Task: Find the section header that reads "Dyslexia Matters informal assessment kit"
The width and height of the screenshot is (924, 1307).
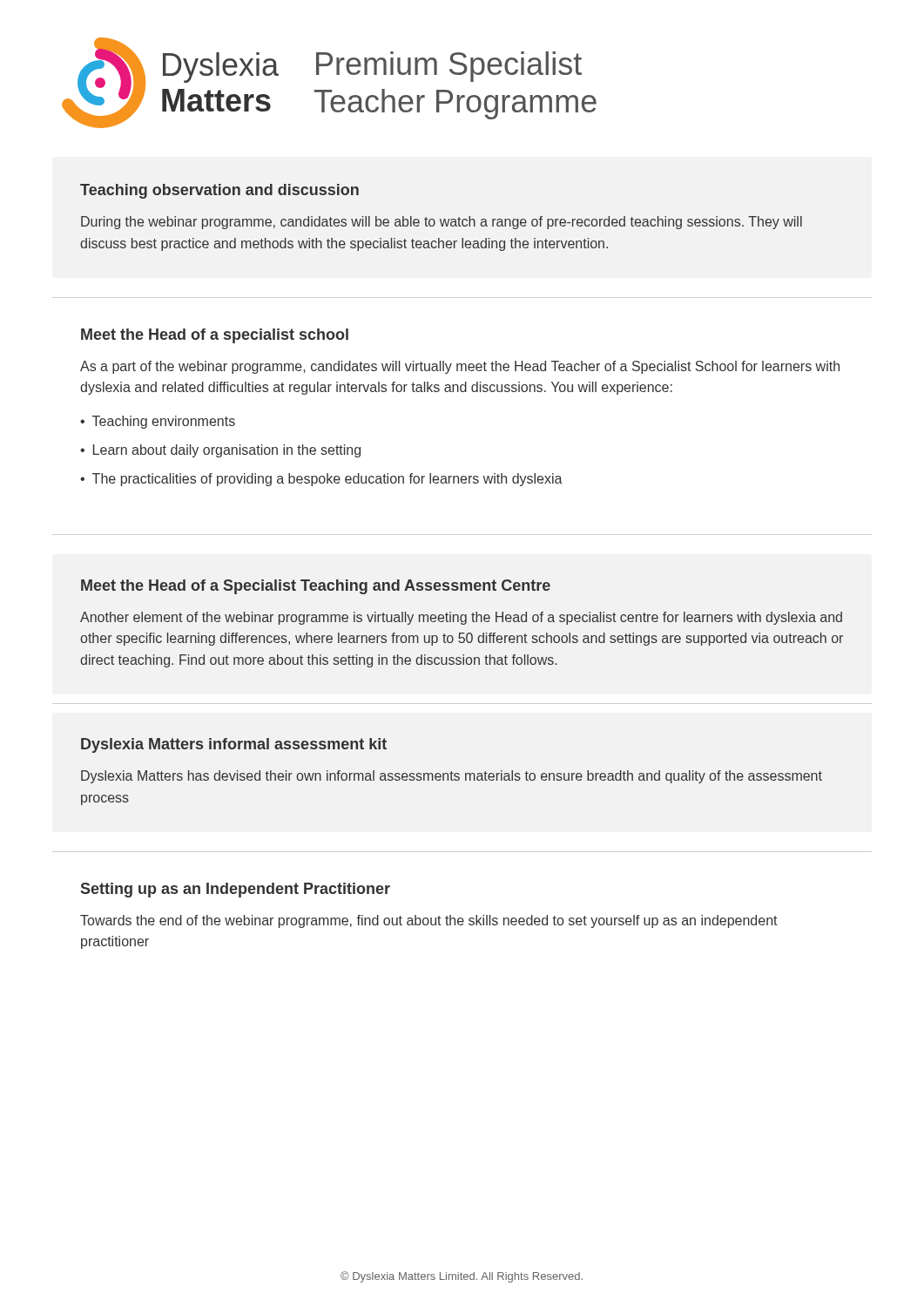Action: tap(233, 744)
